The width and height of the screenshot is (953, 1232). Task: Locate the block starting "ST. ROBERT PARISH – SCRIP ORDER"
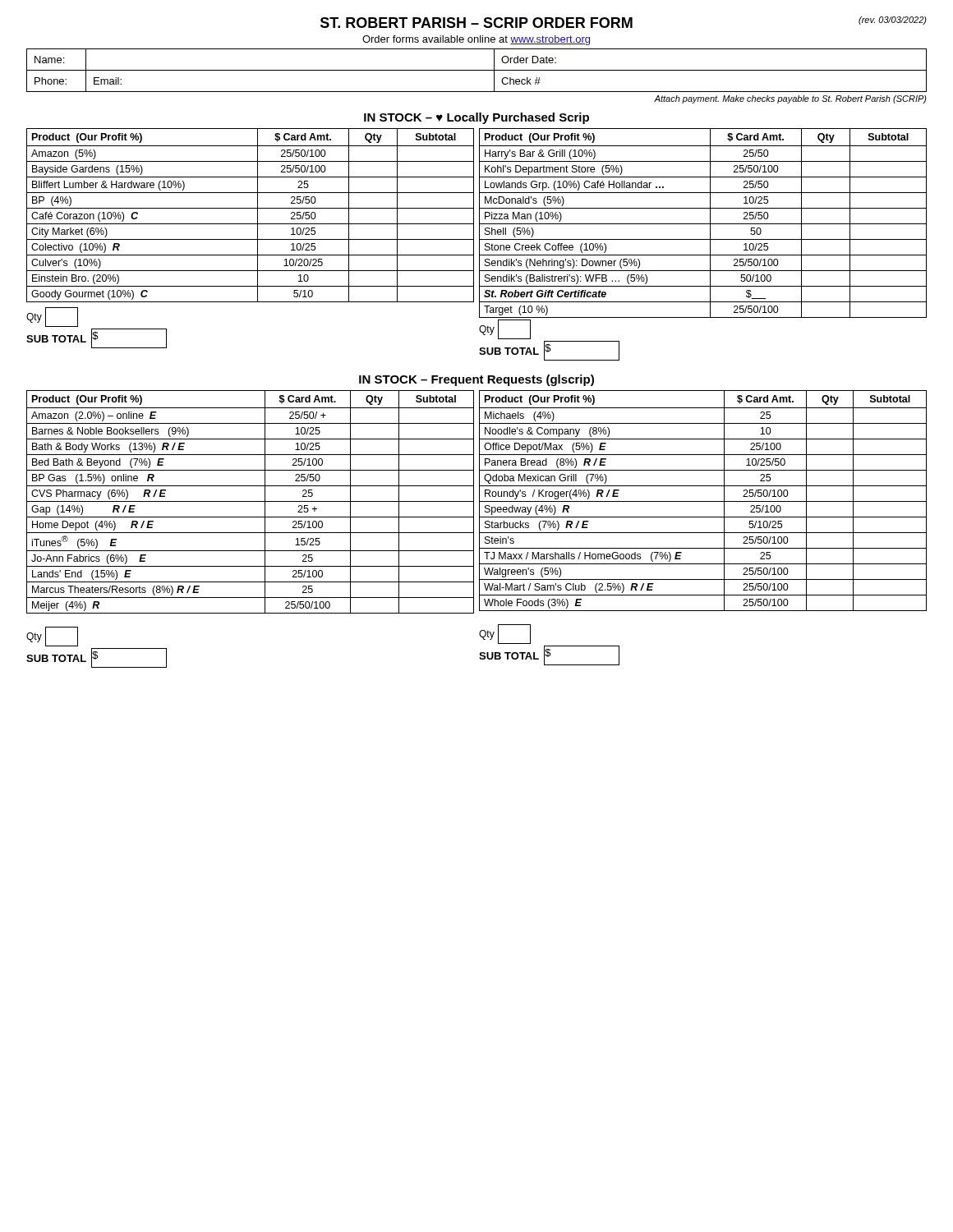(476, 23)
